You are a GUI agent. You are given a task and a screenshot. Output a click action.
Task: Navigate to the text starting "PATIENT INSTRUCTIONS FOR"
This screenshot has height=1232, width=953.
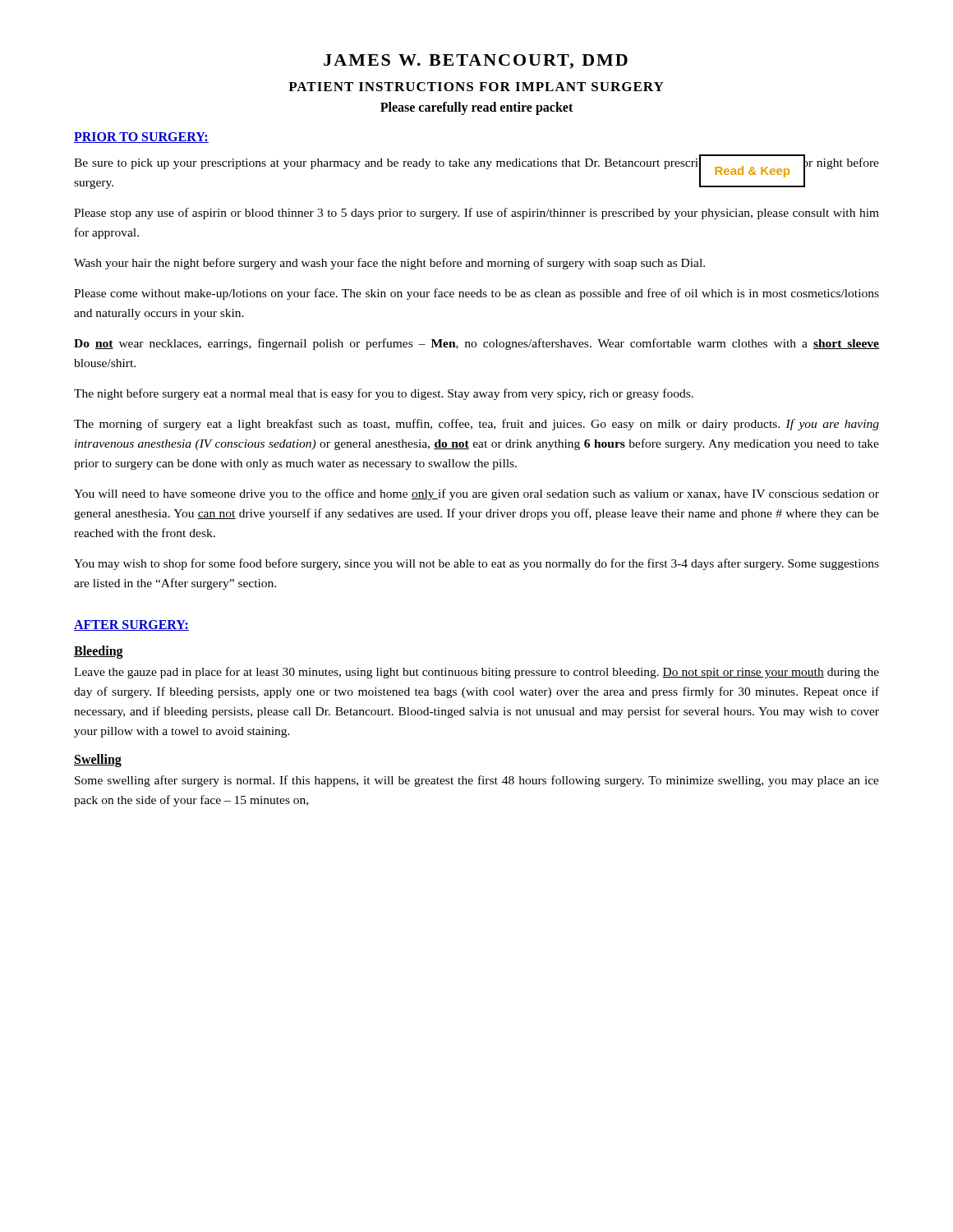[x=476, y=87]
